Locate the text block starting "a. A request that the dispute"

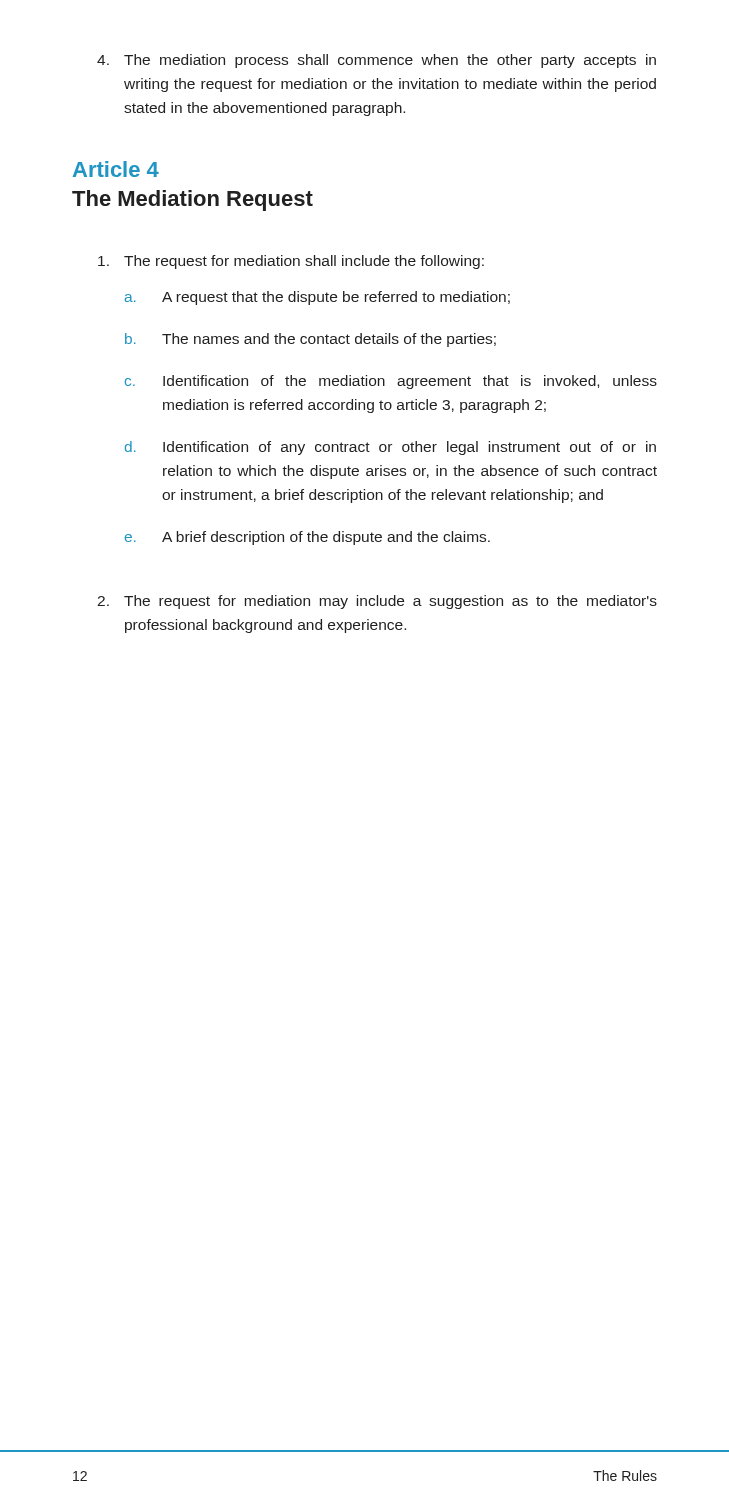coord(390,297)
